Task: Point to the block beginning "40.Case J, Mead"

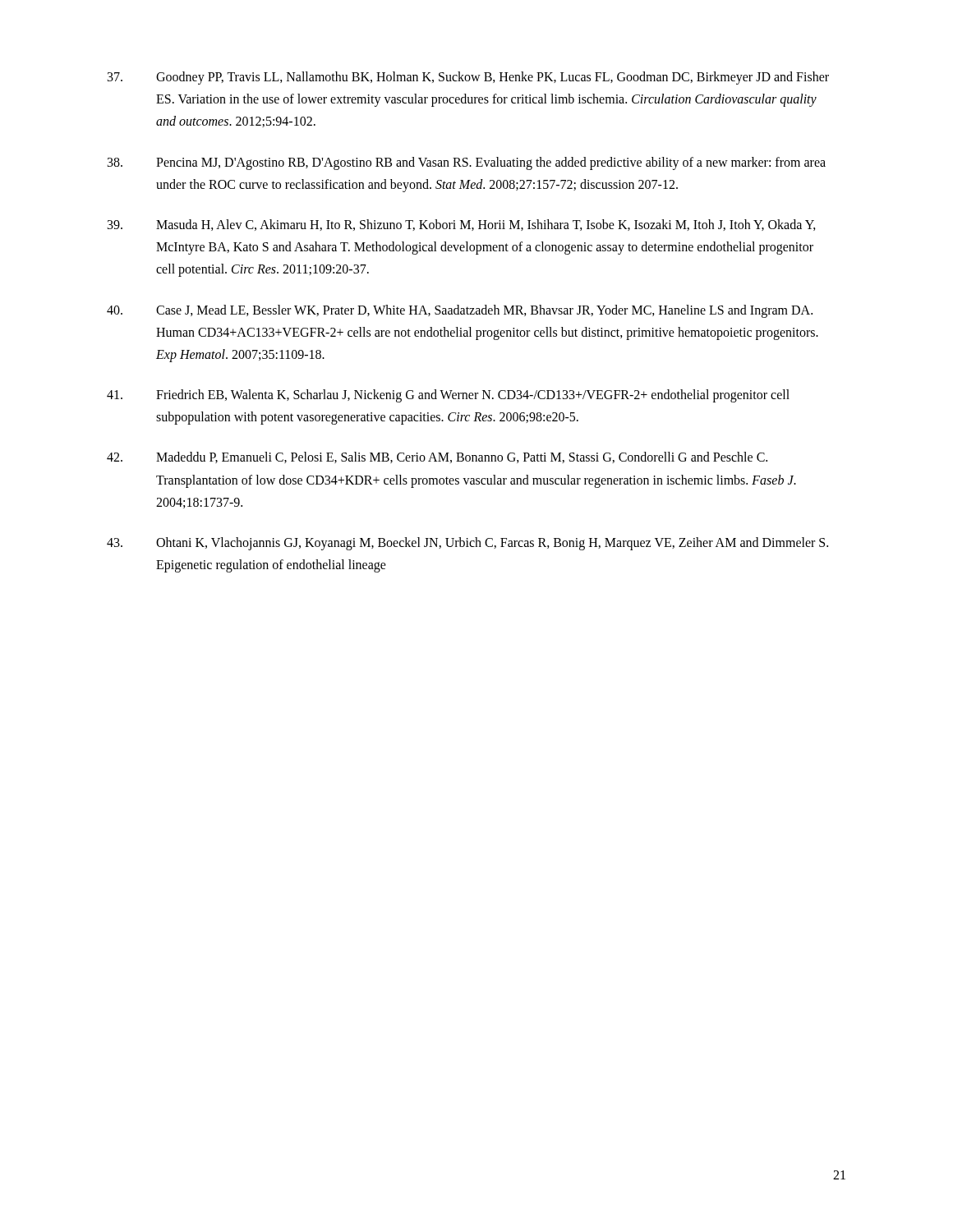Action: pyautogui.click(x=468, y=332)
